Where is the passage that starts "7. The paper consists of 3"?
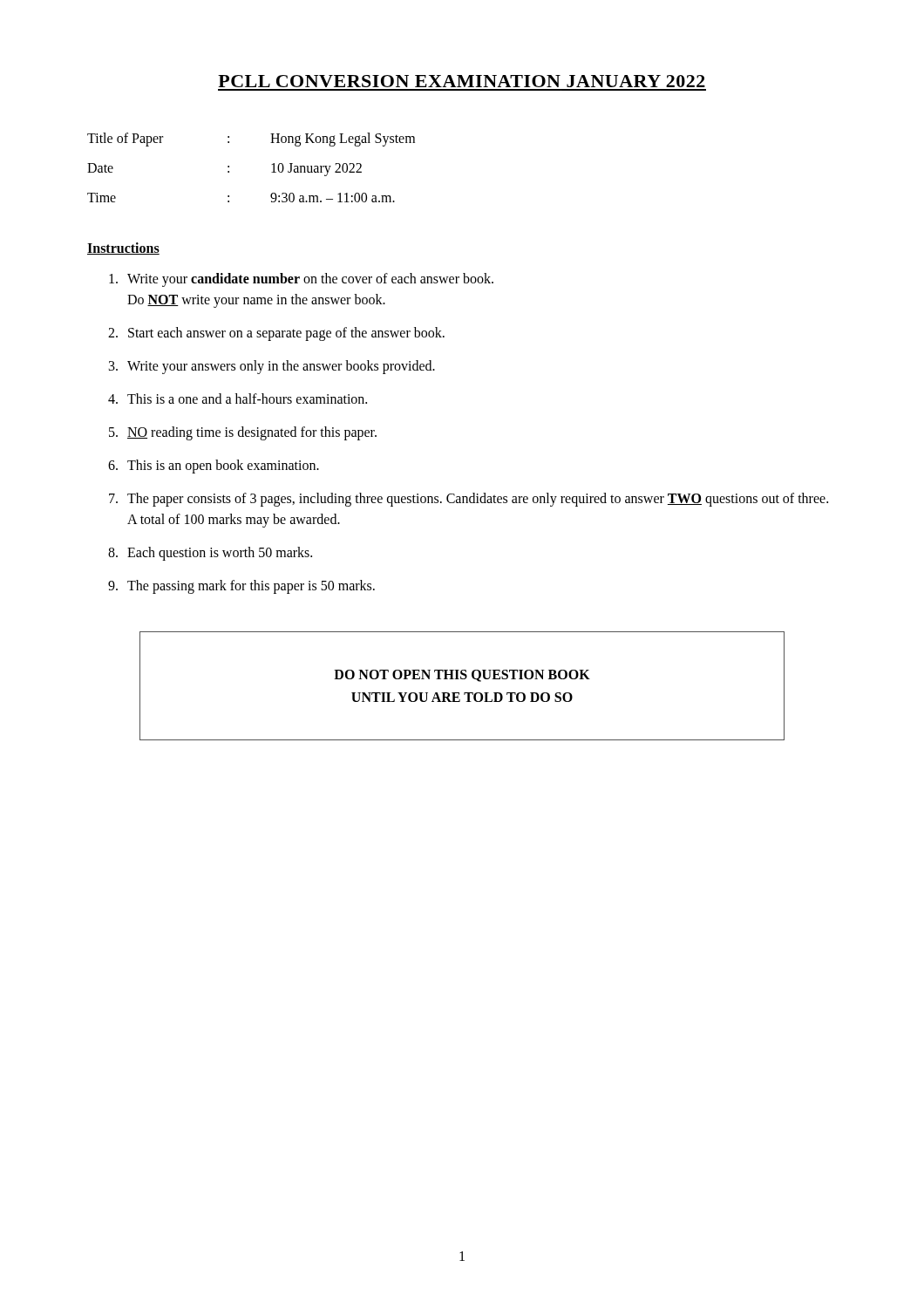This screenshot has width=924, height=1308. pos(462,509)
